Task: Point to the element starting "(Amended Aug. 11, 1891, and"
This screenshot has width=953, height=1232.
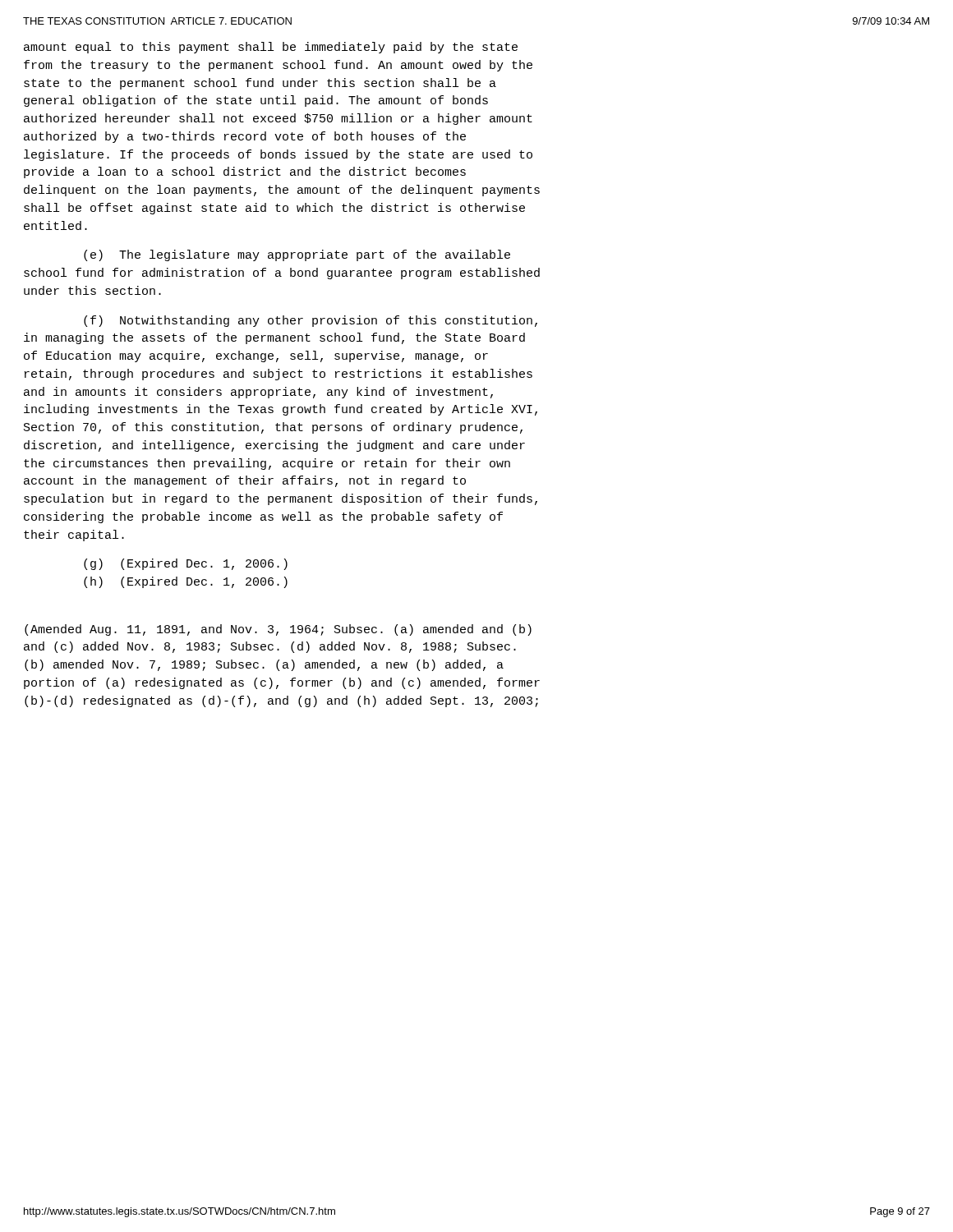Action: click(282, 666)
